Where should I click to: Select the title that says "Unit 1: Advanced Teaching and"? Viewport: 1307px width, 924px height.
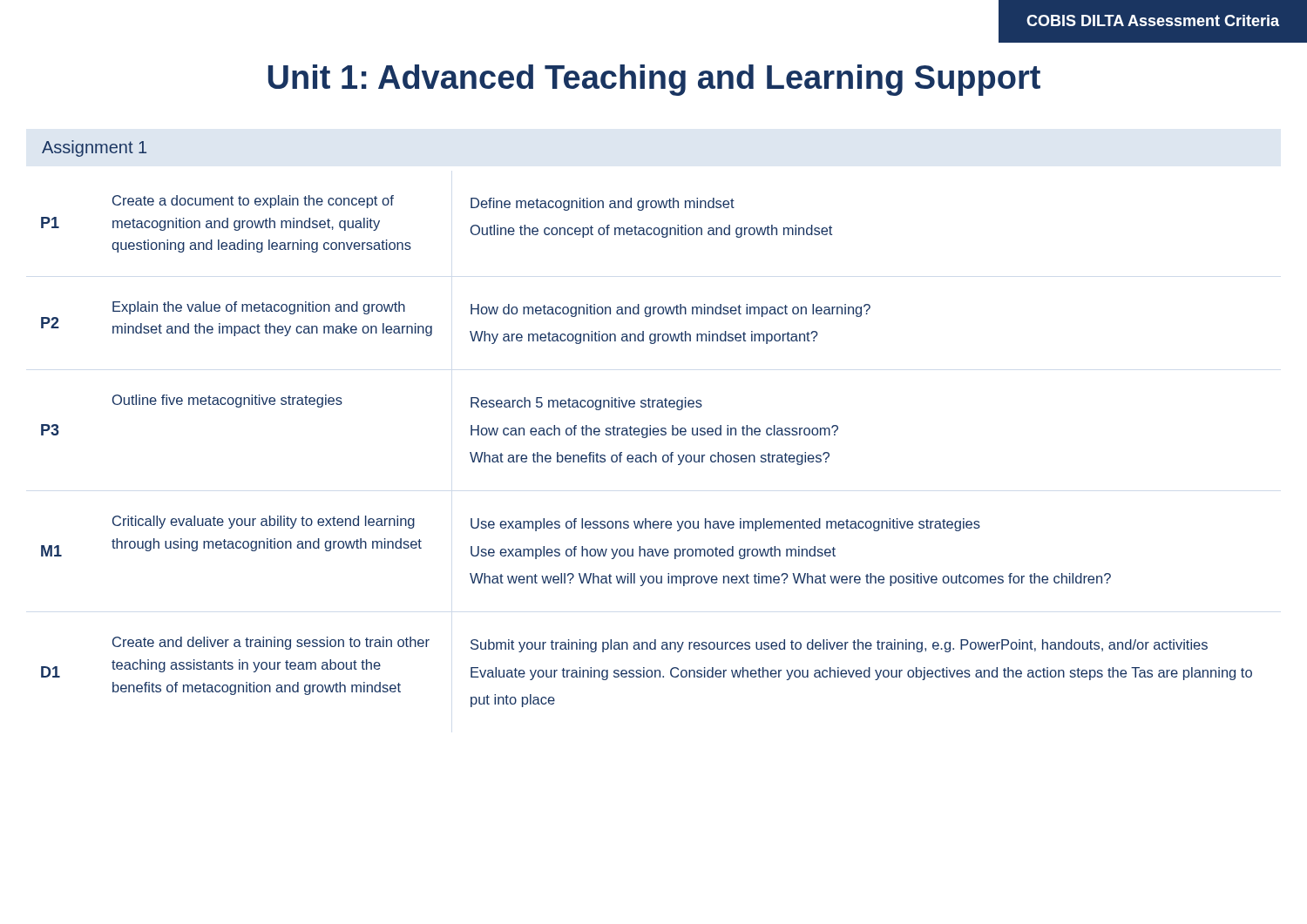coord(654,78)
